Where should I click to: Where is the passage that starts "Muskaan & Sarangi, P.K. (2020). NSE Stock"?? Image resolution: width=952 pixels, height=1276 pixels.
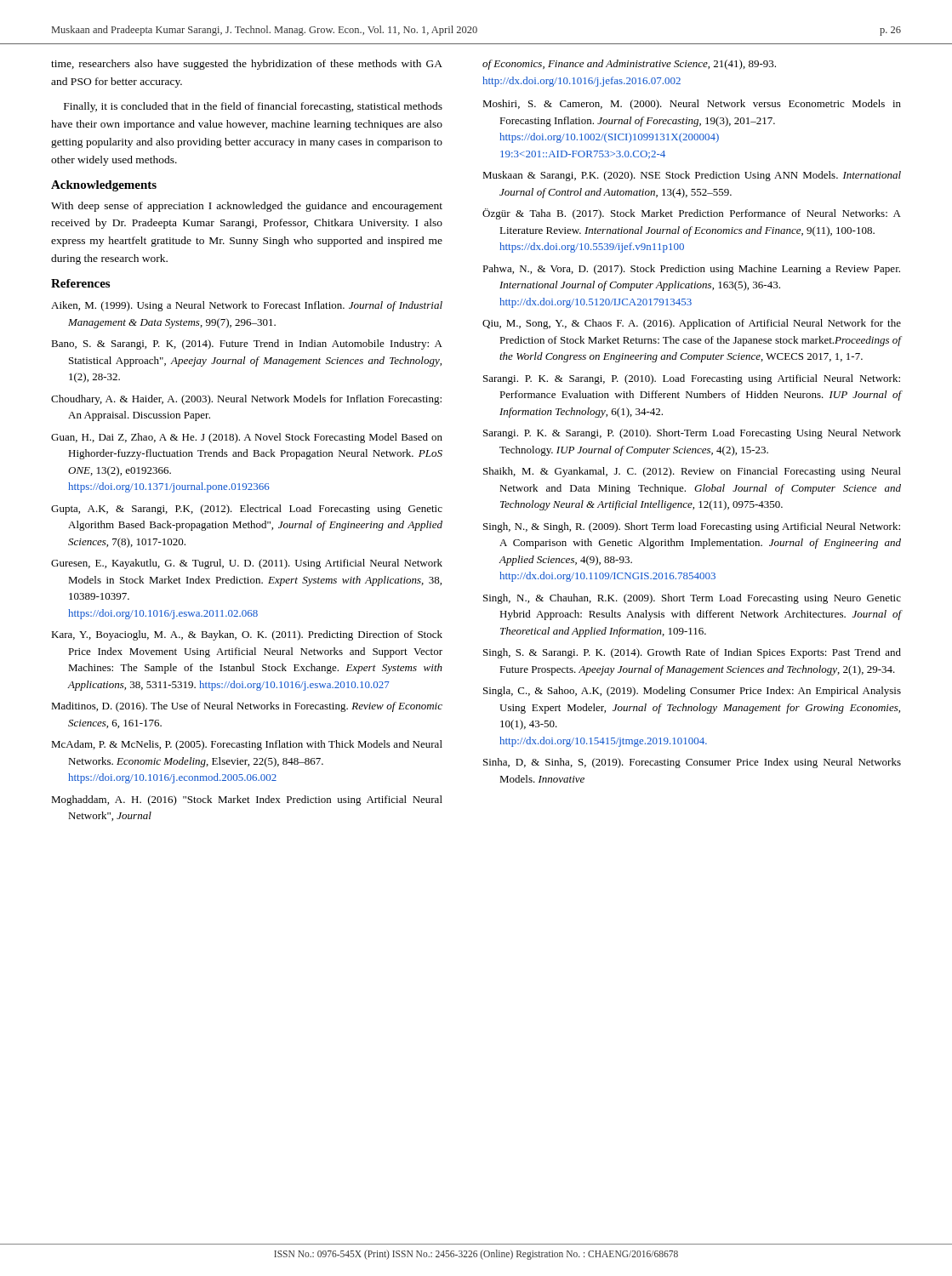[x=692, y=183]
